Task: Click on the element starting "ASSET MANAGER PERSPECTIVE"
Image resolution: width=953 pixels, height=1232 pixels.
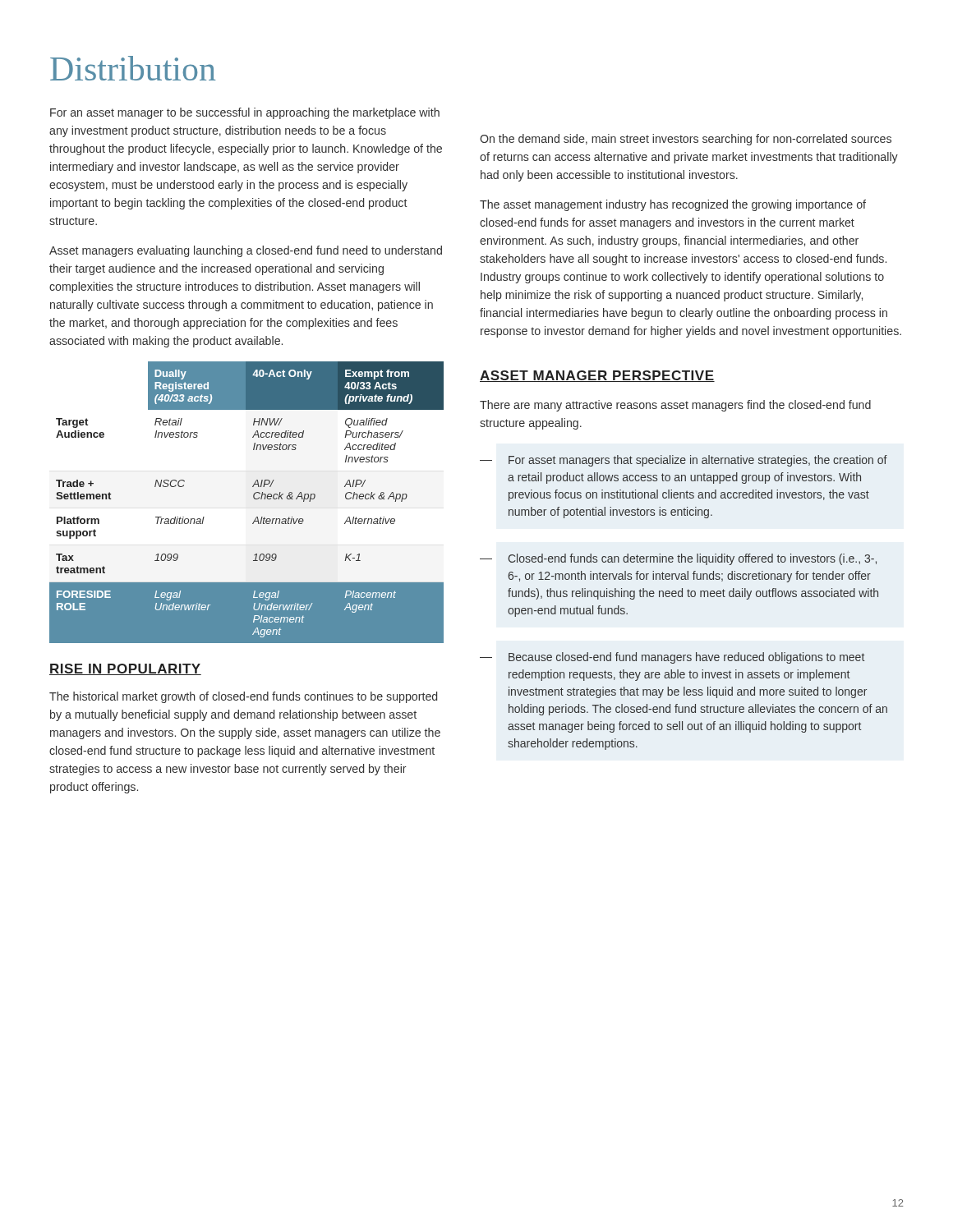Action: [692, 376]
